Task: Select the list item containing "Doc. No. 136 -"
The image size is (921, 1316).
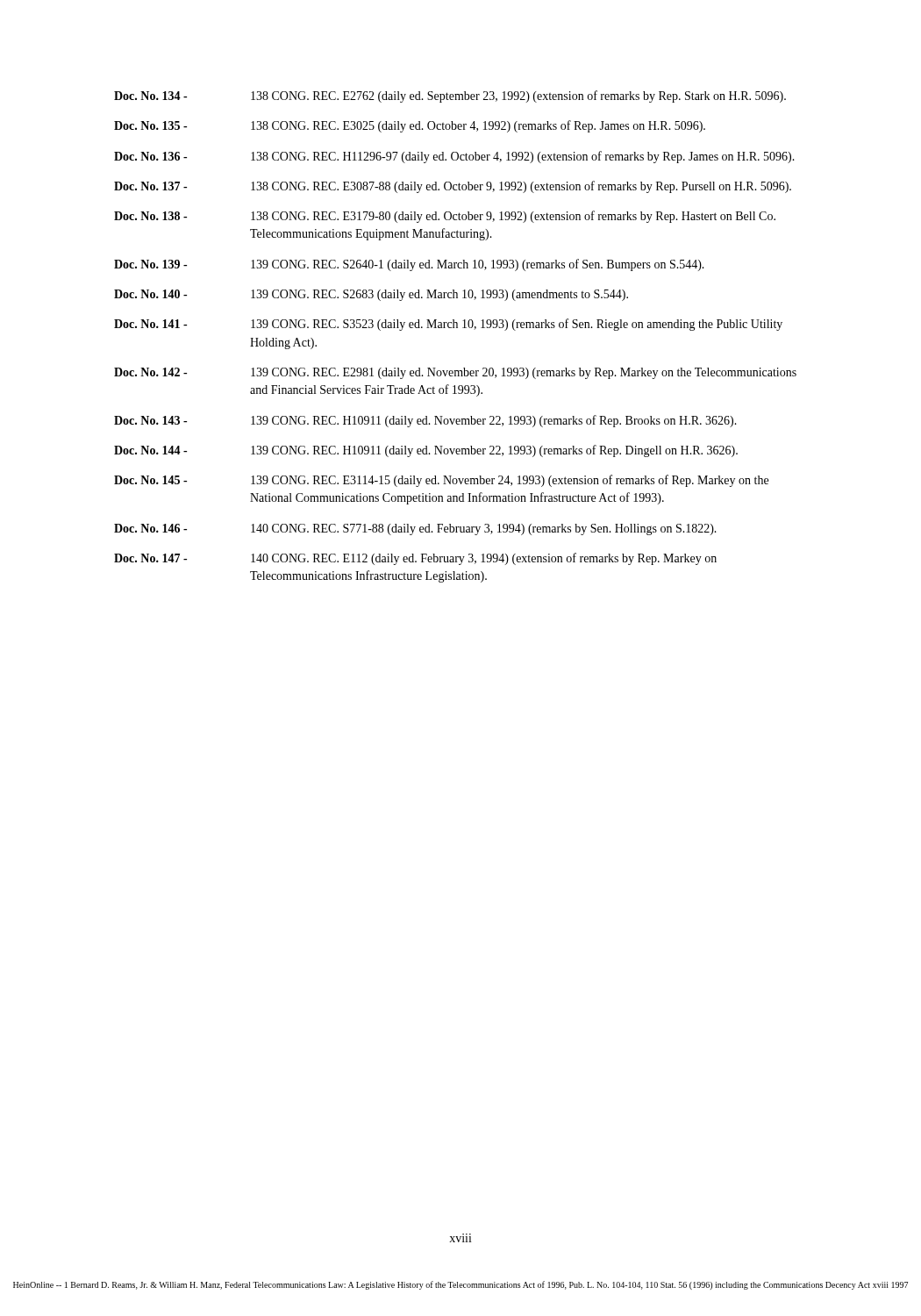Action: click(460, 157)
